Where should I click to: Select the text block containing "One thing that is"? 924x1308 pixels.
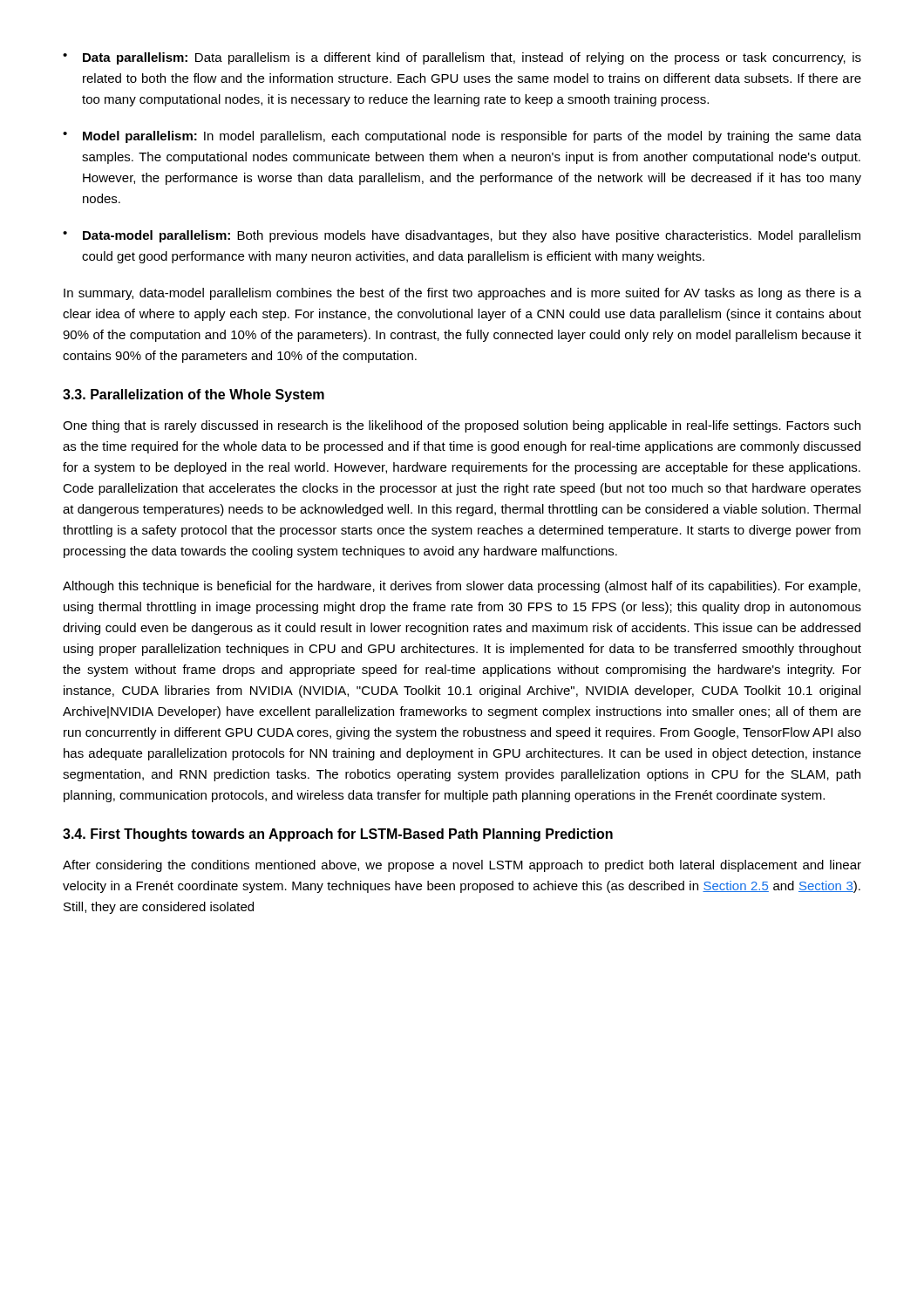click(462, 488)
